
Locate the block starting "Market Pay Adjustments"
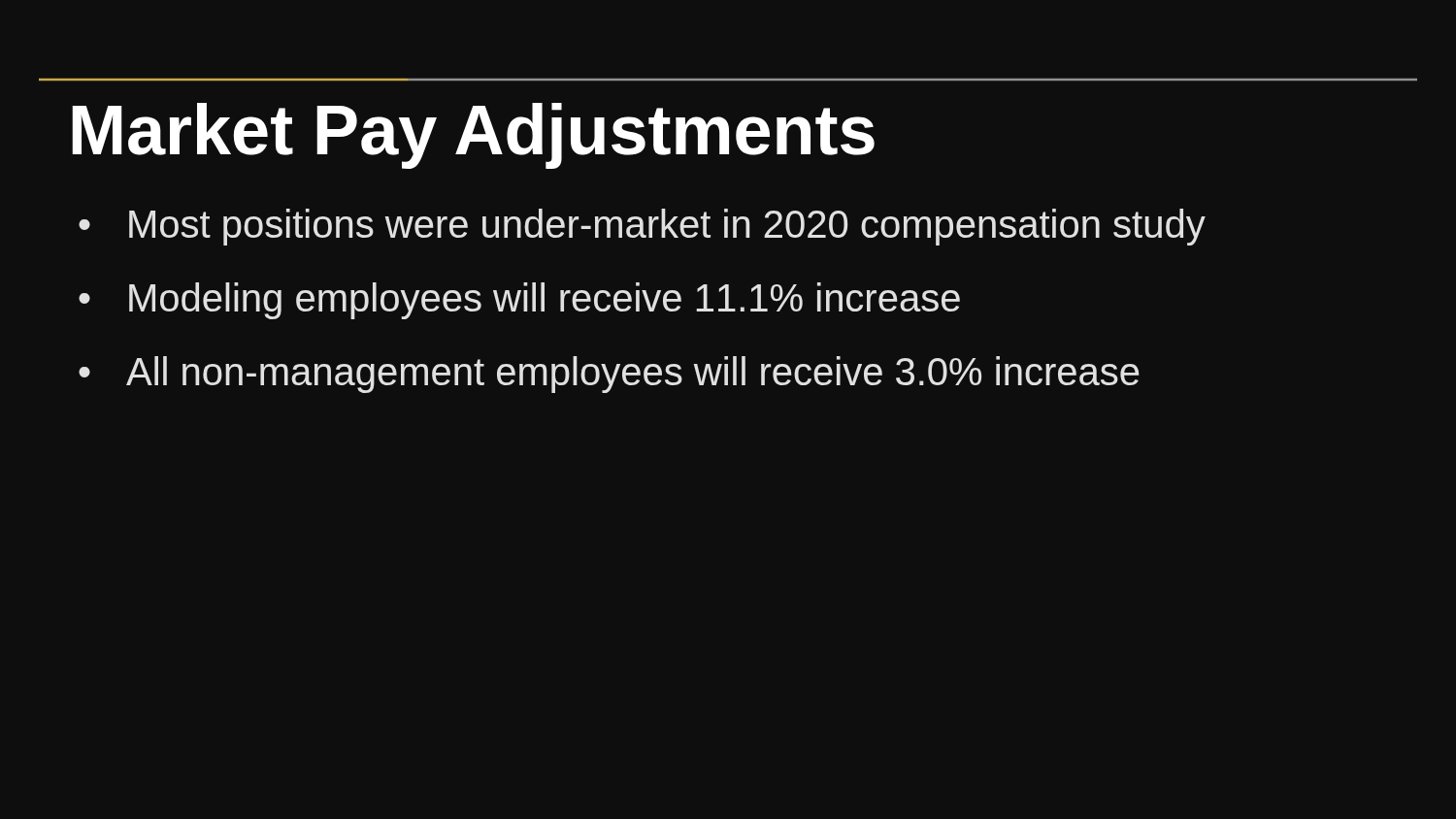click(x=473, y=131)
